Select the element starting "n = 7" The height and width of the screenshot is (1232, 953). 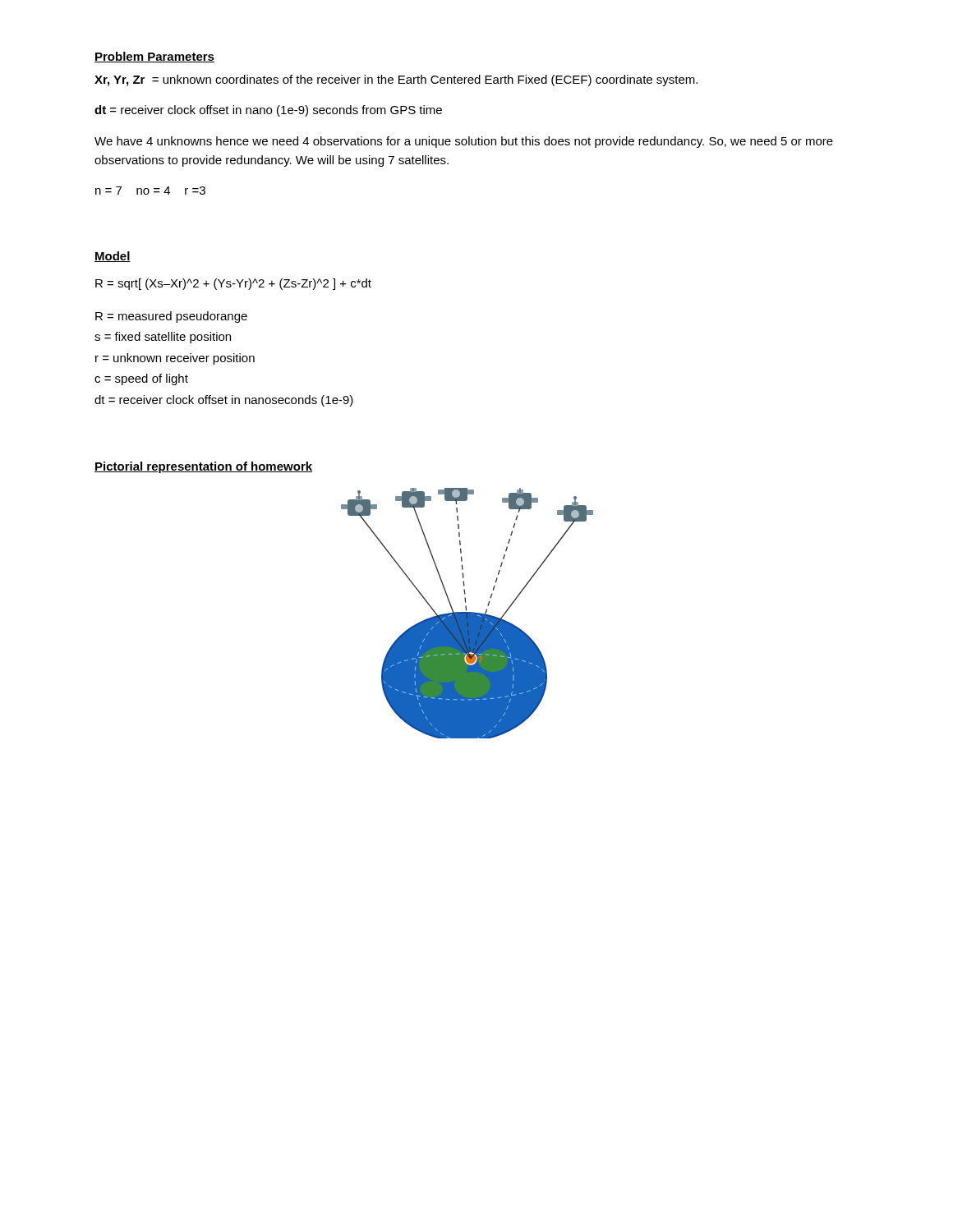pos(150,190)
